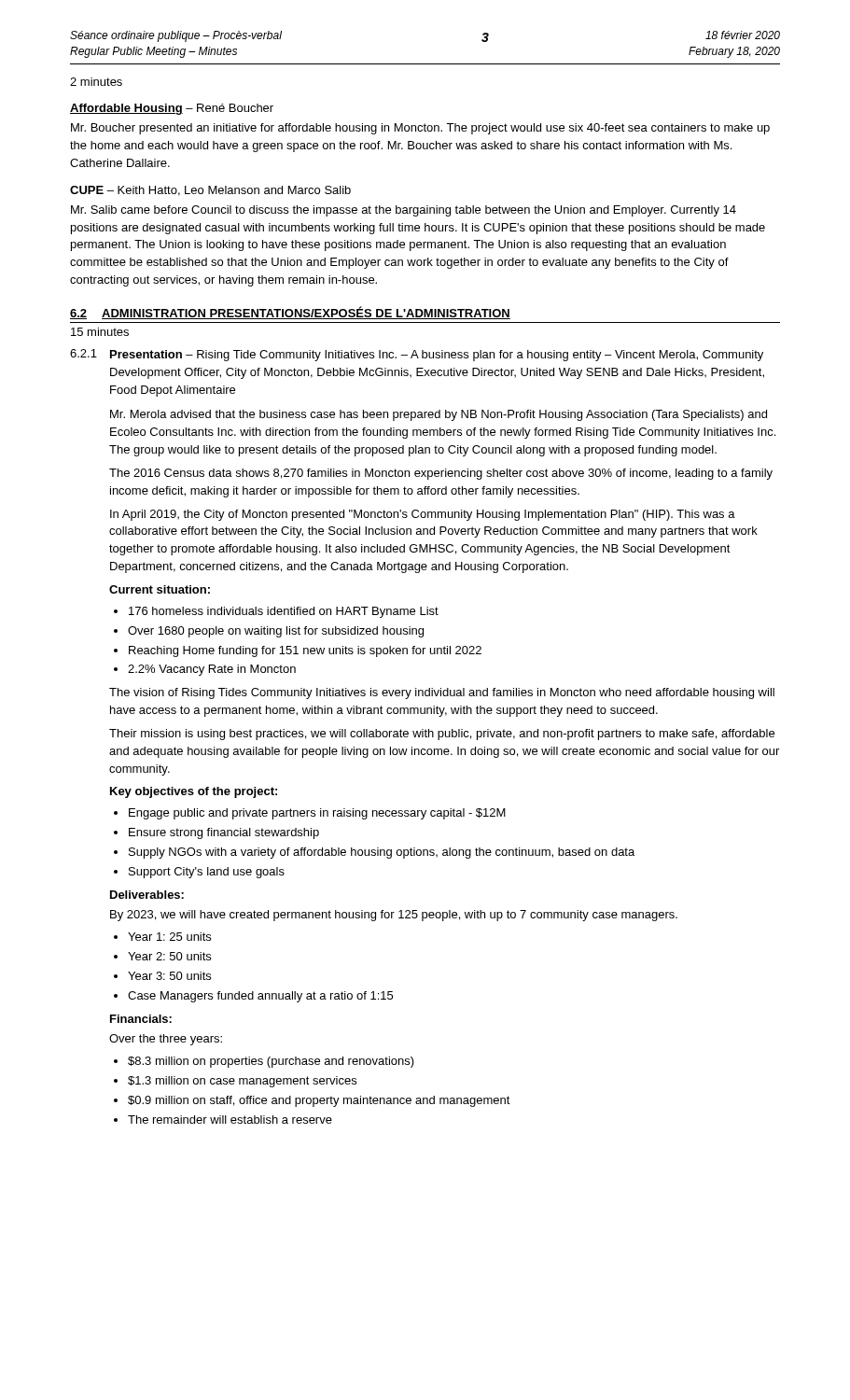The height and width of the screenshot is (1400, 850).
Task: Select the section header that reads "6.2 ADMINISTRATION PRESENTATIONS/EXPOSÉS DE L'ADMINISTRATION"
Action: [x=290, y=313]
